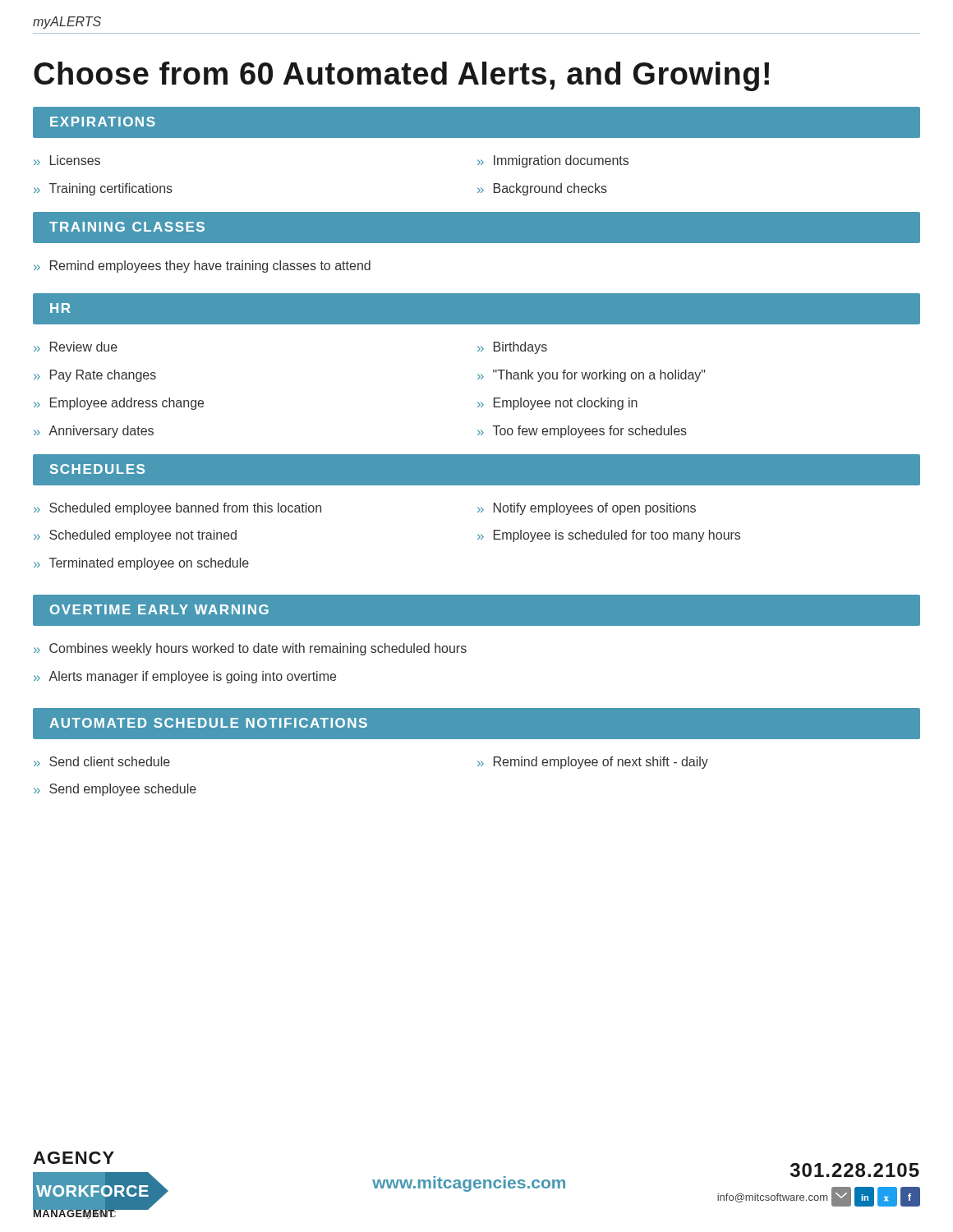The image size is (953, 1232).
Task: Locate the list item that reads "»Scheduled employee banned from this"
Action: [177, 509]
